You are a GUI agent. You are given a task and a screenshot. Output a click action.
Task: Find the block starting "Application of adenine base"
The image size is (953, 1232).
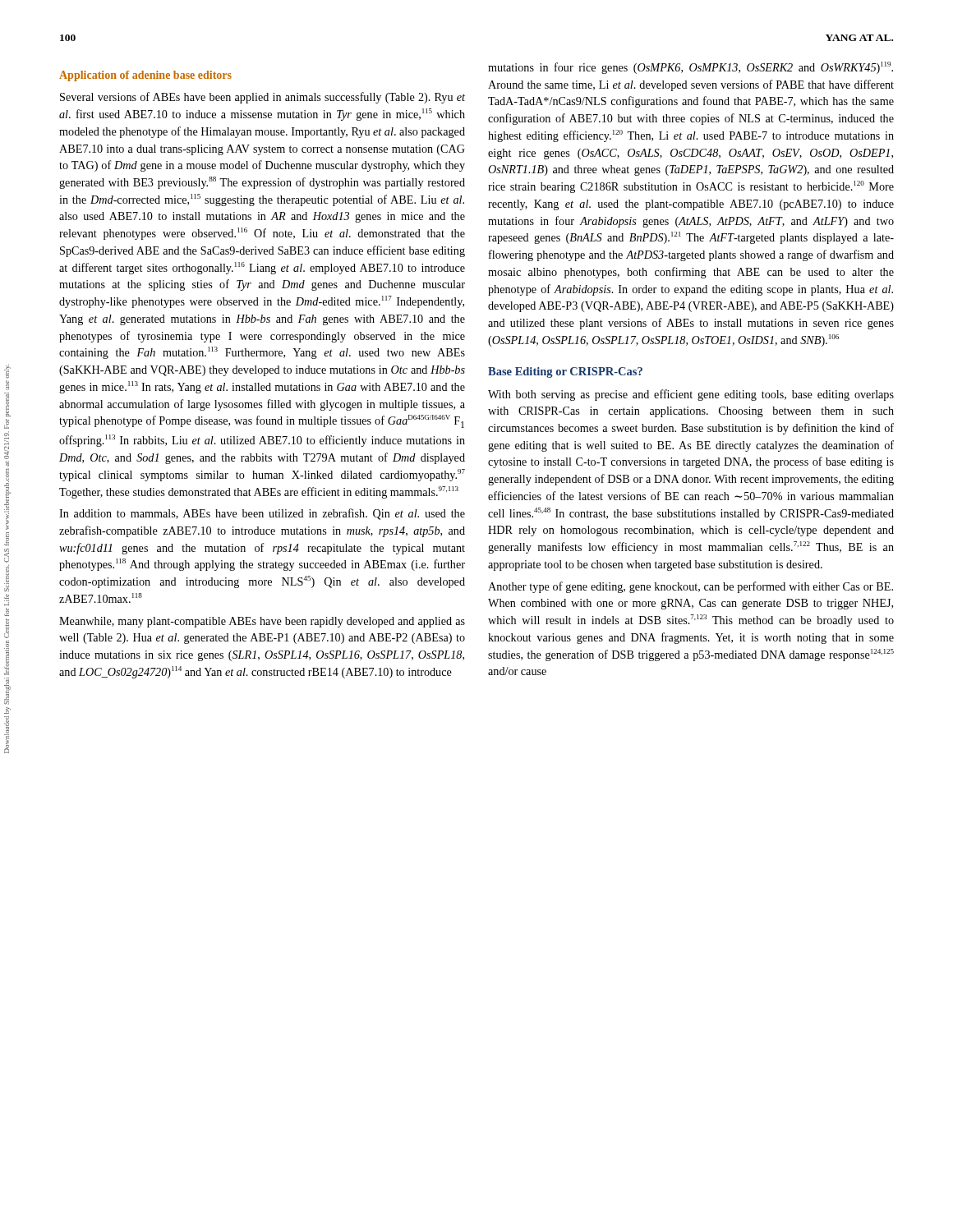(145, 75)
